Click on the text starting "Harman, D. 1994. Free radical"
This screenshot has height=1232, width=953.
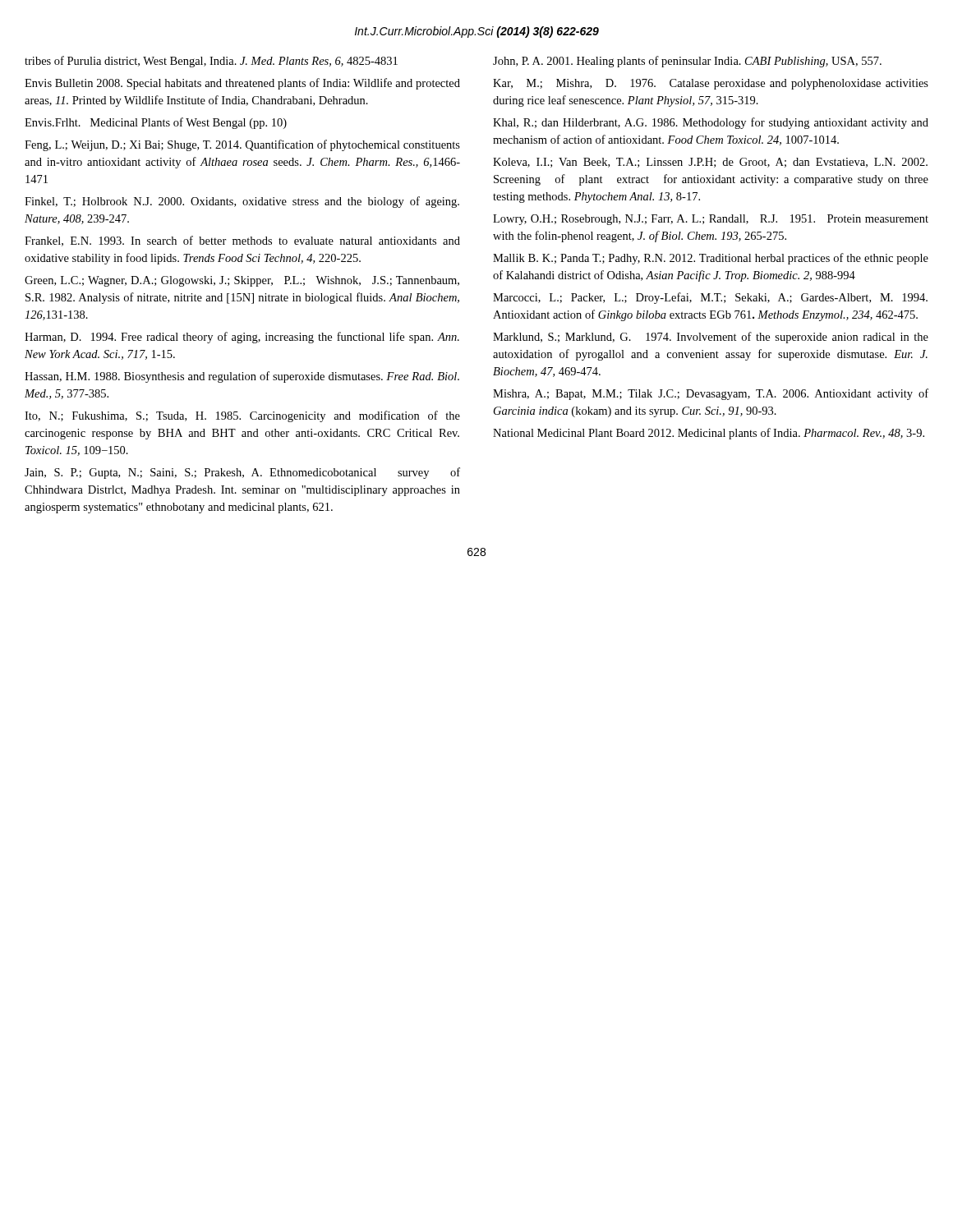(242, 346)
